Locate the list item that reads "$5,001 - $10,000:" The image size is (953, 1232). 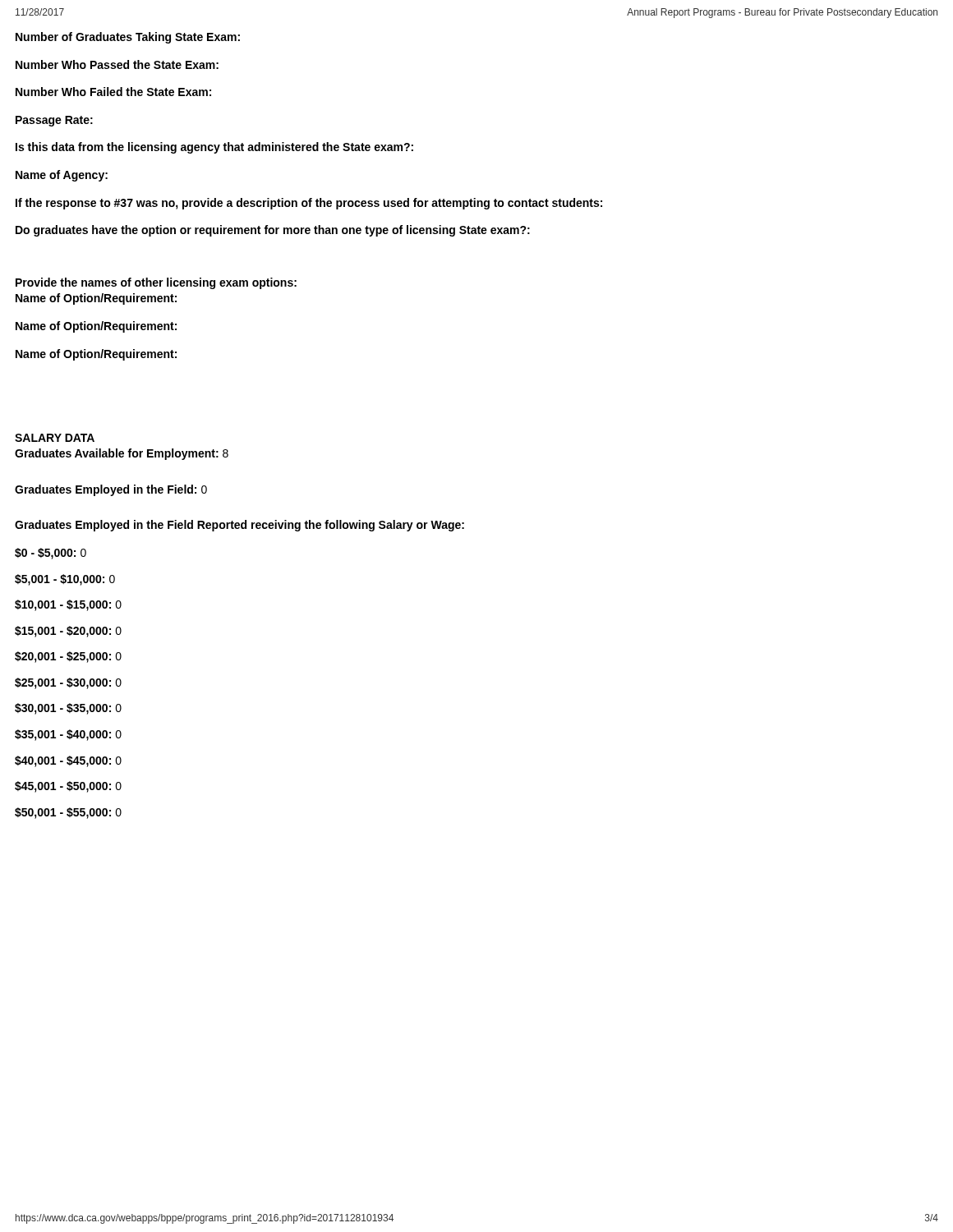[x=65, y=579]
